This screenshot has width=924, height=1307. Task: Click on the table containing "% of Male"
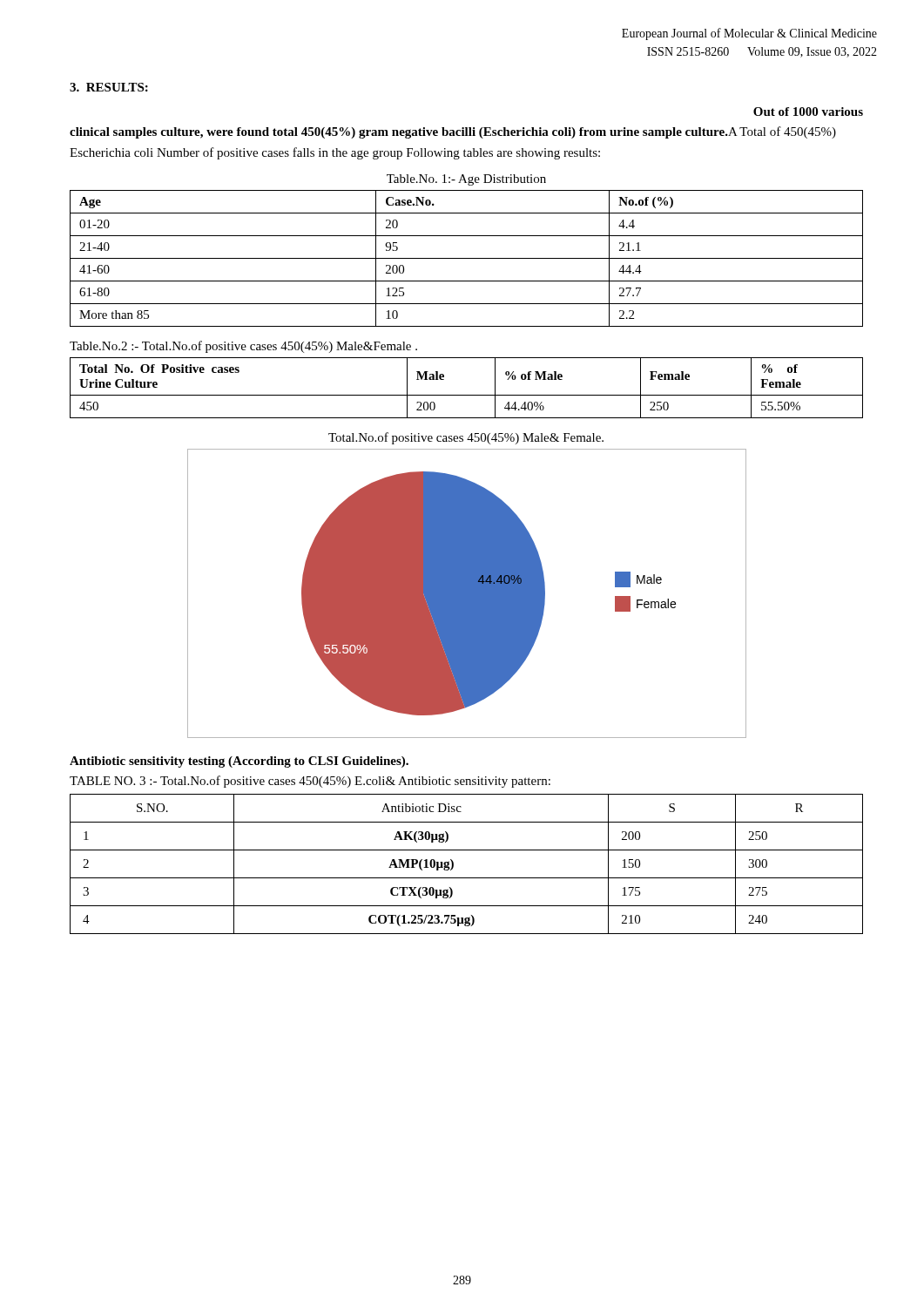point(466,388)
